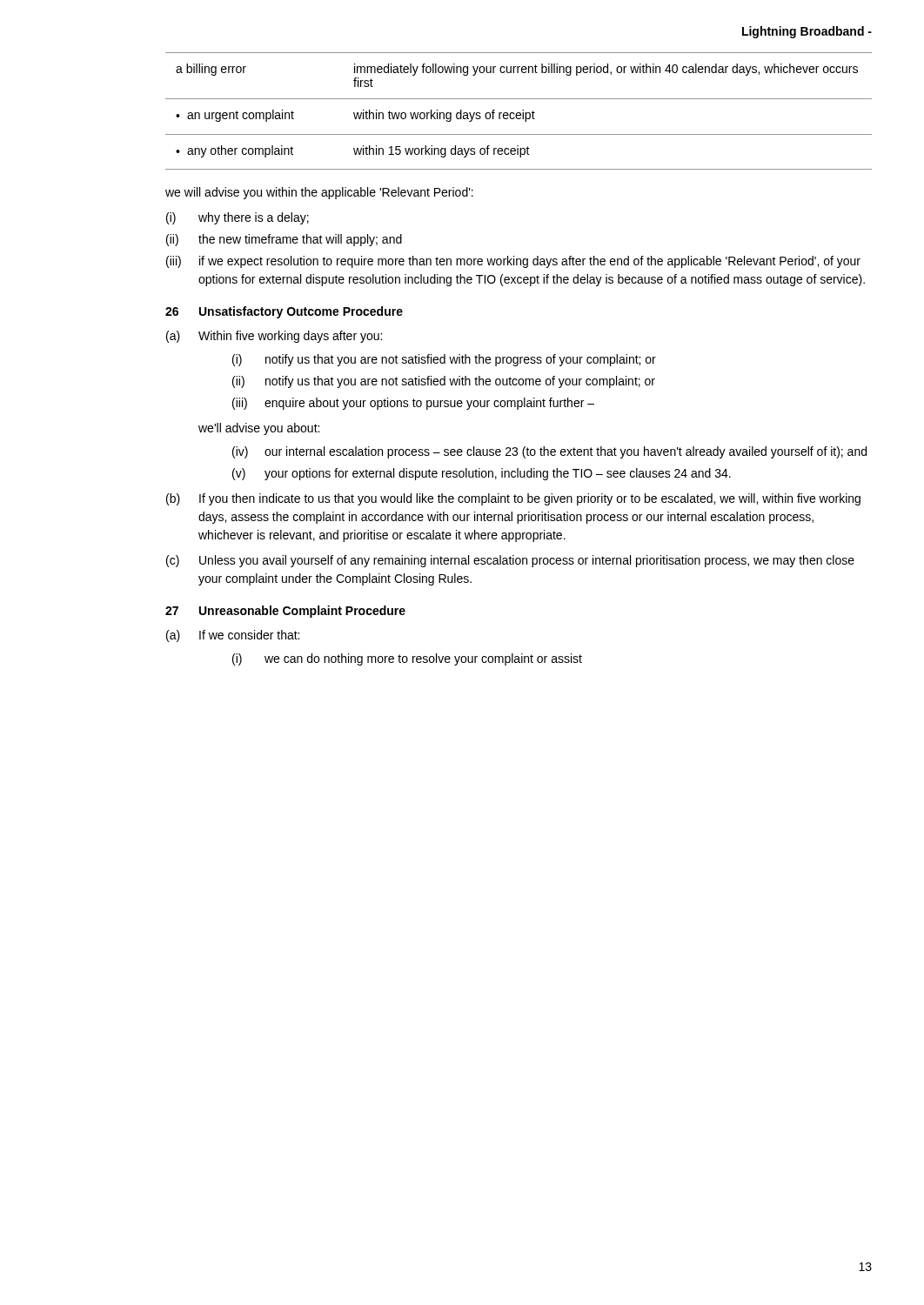This screenshot has height=1305, width=924.
Task: Select the text starting "(ii) notify us that you"
Action: click(552, 382)
